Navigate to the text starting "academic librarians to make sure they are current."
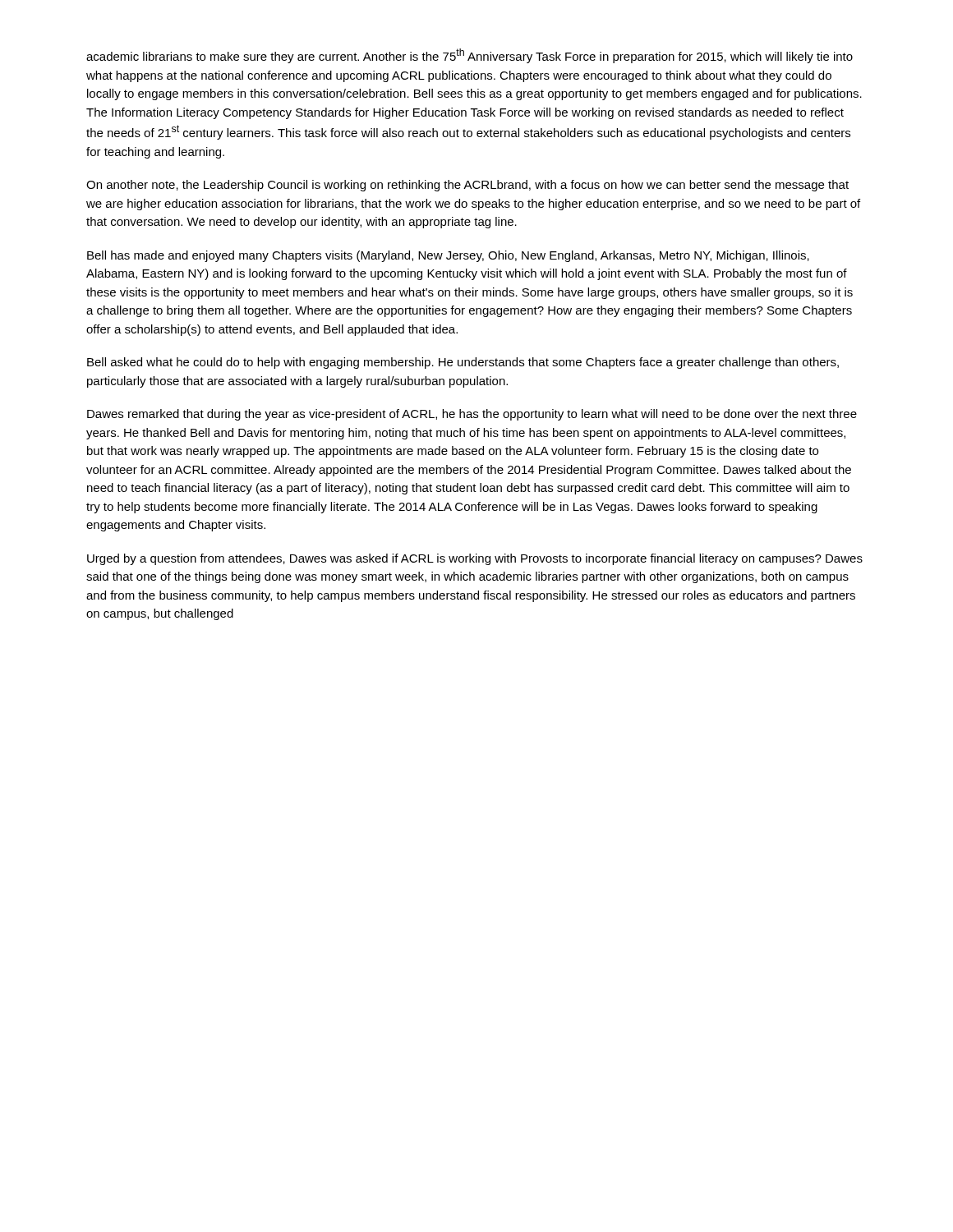Image resolution: width=953 pixels, height=1232 pixels. (474, 102)
